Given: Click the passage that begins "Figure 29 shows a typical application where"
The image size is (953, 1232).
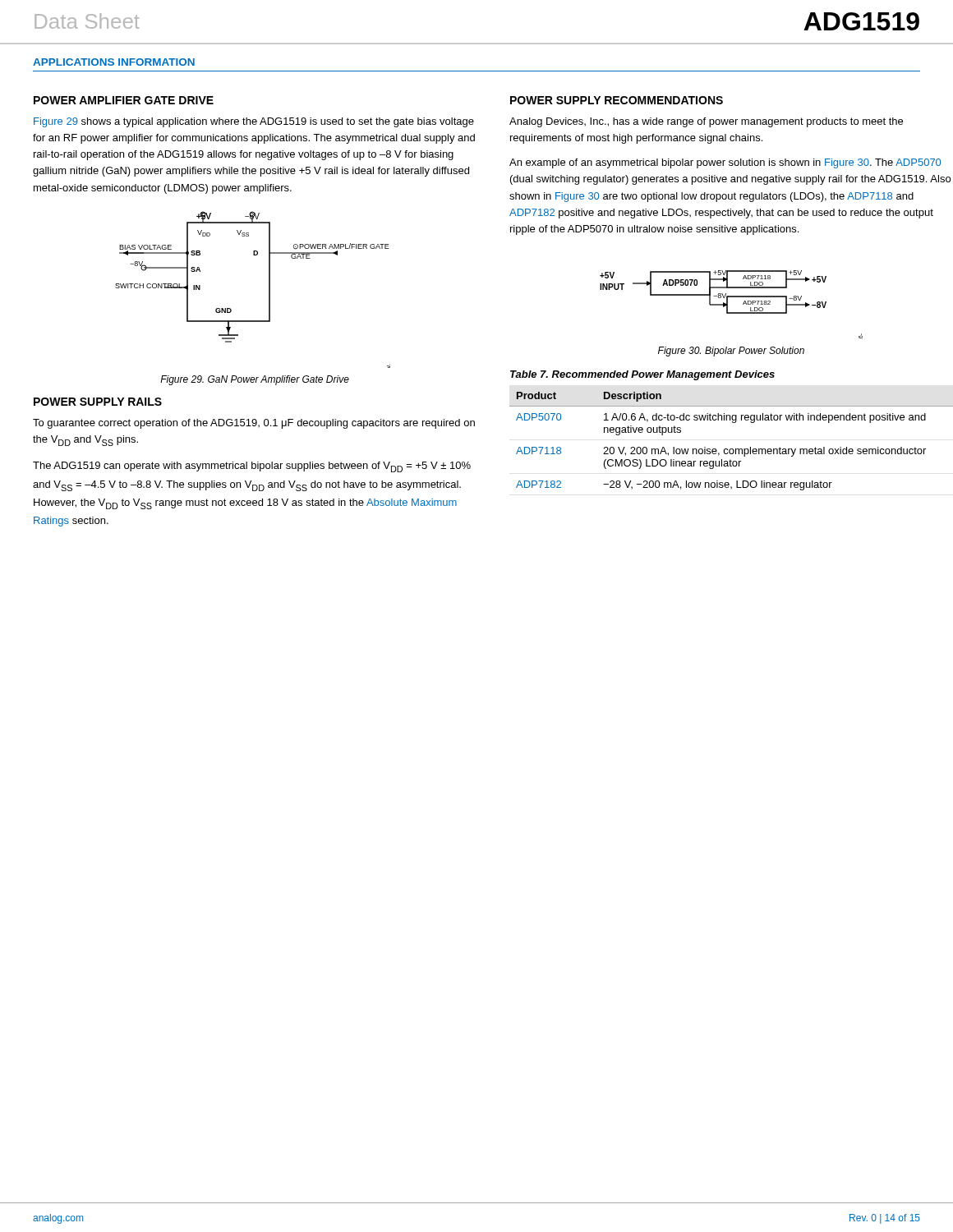Looking at the screenshot, I should [254, 154].
